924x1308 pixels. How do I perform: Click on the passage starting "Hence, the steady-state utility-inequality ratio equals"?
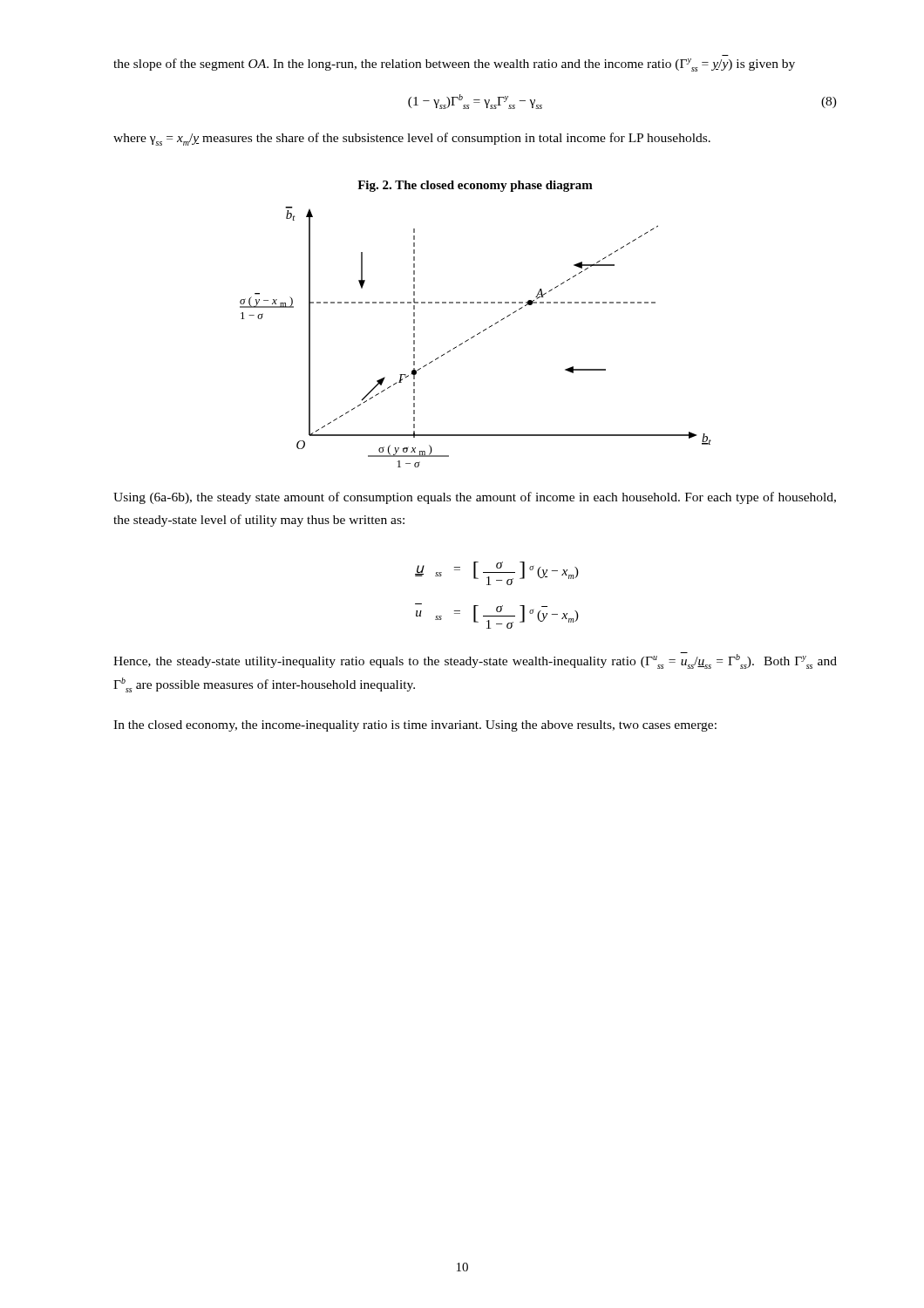(x=475, y=673)
